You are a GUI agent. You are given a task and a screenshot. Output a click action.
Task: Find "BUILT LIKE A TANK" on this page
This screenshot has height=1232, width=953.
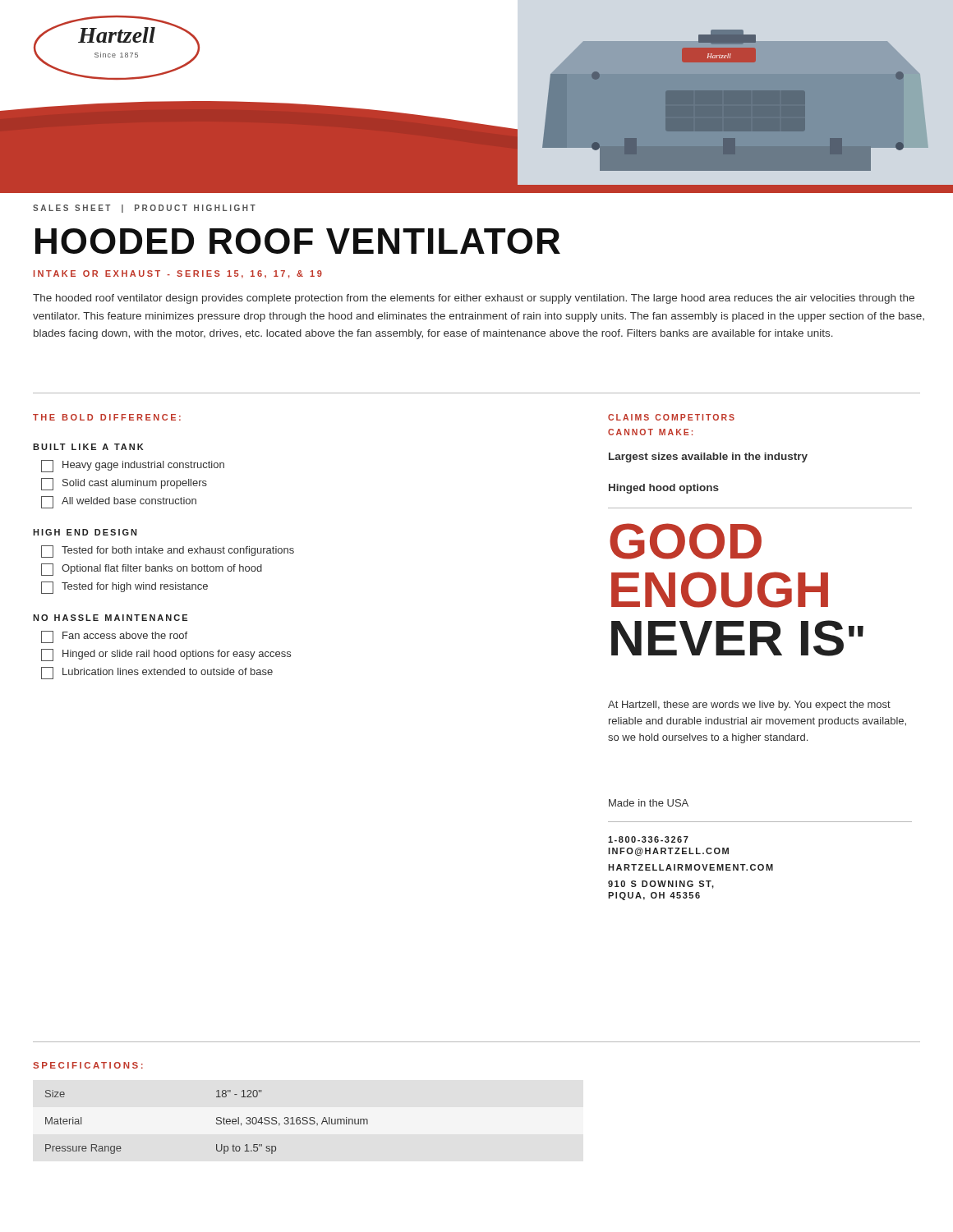point(89,447)
